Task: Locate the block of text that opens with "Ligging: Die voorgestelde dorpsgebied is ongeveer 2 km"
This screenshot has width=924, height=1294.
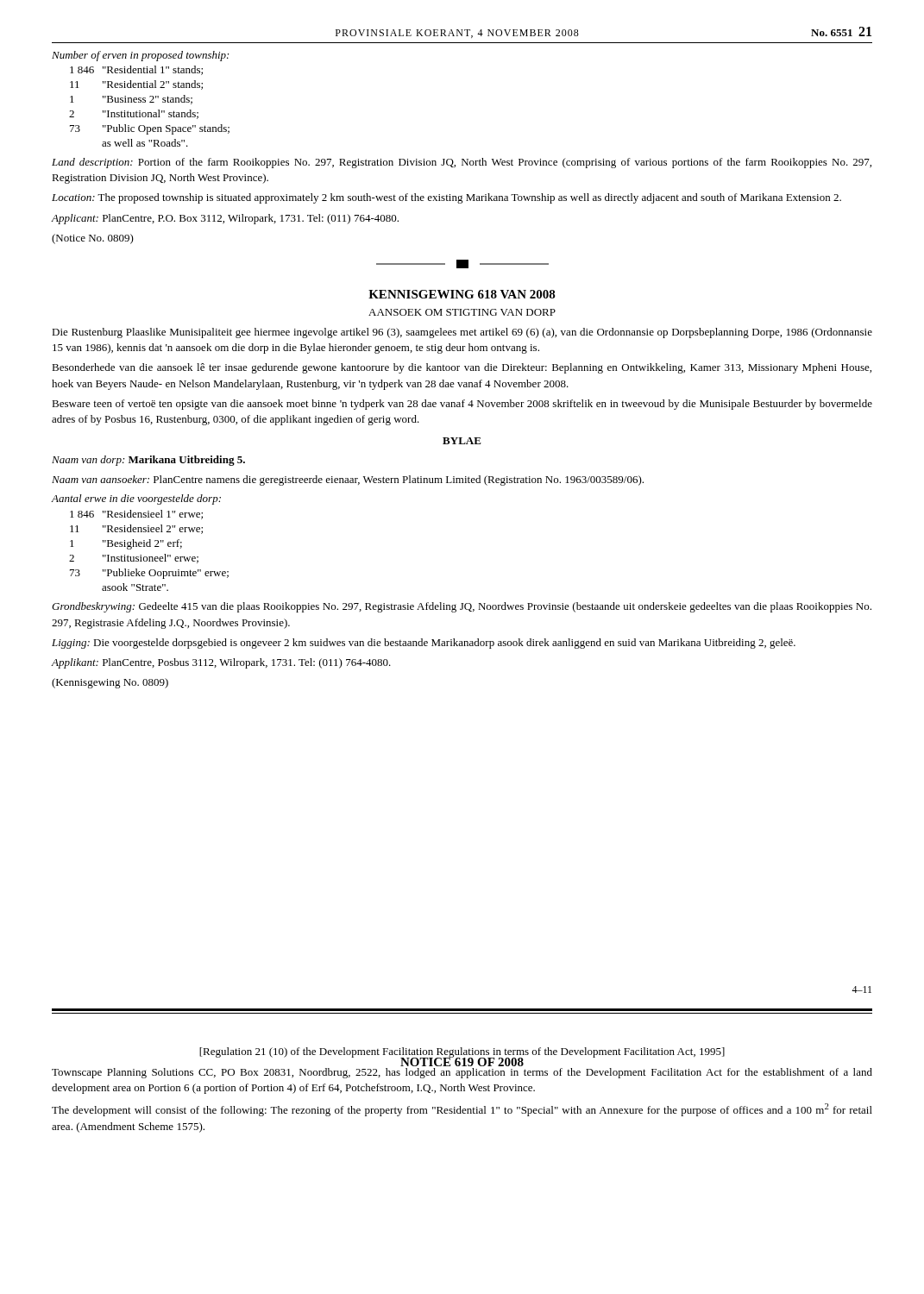Action: tap(462, 643)
